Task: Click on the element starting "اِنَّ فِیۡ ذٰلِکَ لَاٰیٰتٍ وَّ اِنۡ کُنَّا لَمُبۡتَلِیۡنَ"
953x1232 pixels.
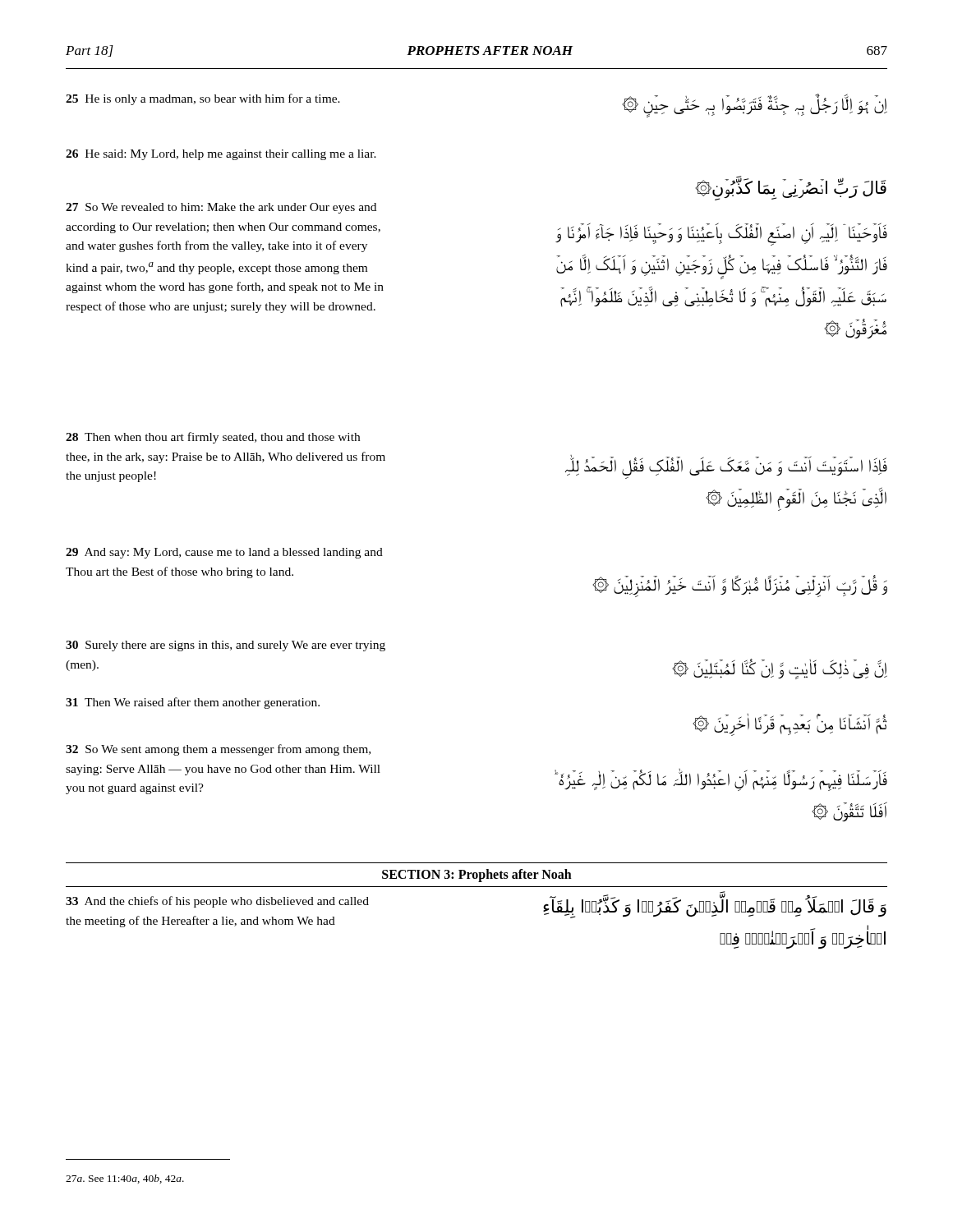Action: [780, 669]
